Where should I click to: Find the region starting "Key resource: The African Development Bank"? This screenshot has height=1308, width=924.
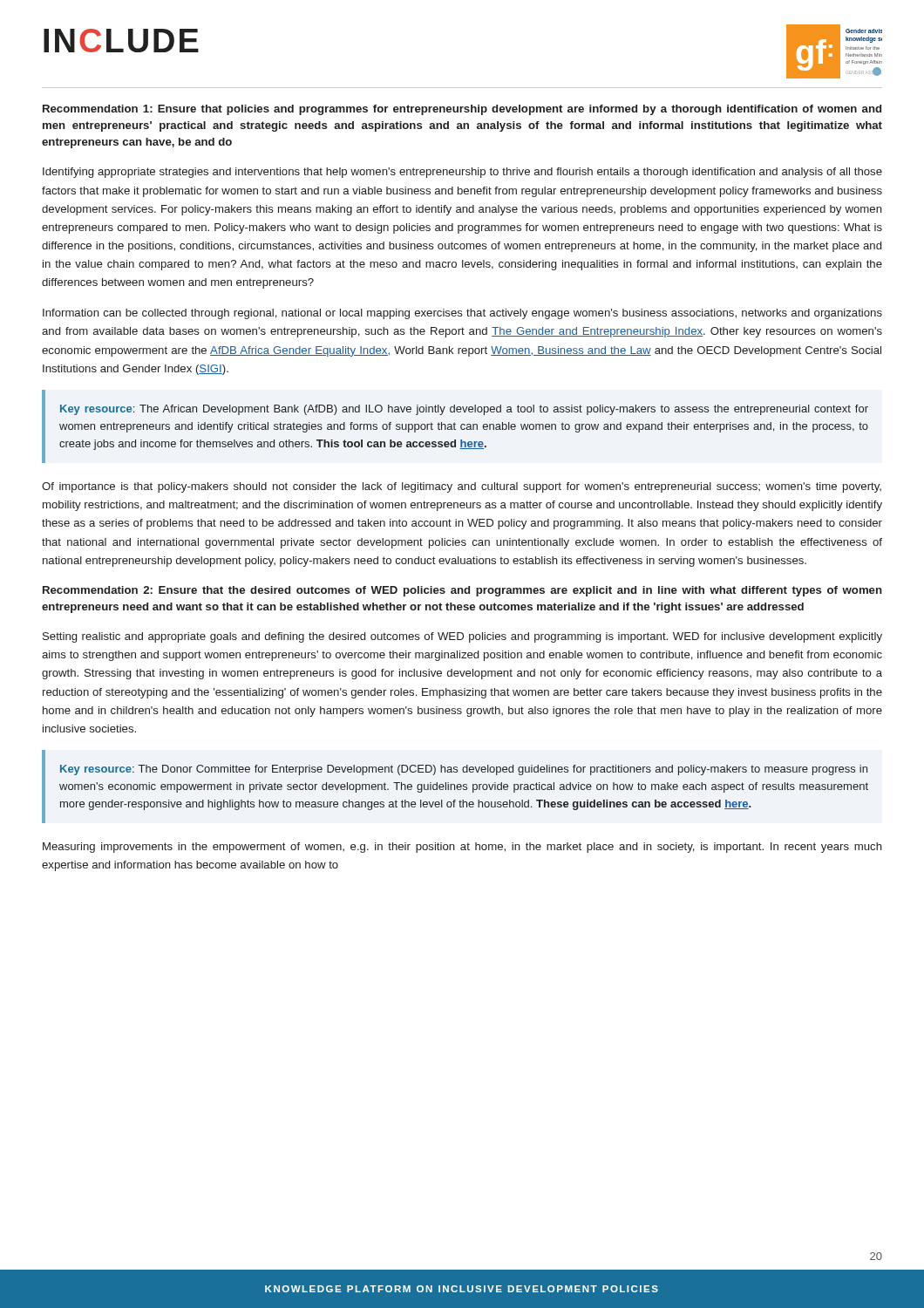tap(464, 426)
